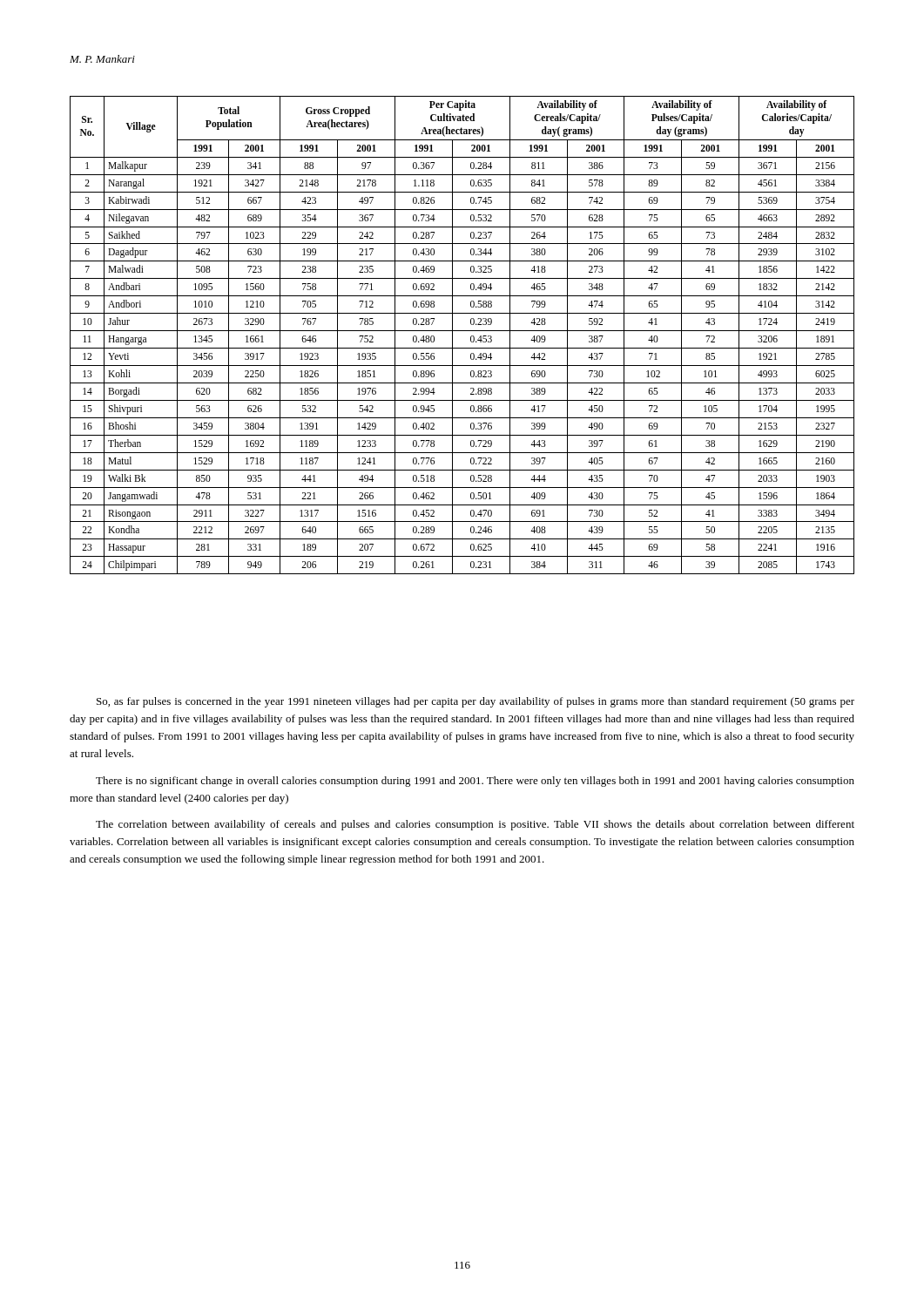Find the table that mentions "Availability of Cereals/Capita/ day("
This screenshot has height=1307, width=924.
(462, 335)
